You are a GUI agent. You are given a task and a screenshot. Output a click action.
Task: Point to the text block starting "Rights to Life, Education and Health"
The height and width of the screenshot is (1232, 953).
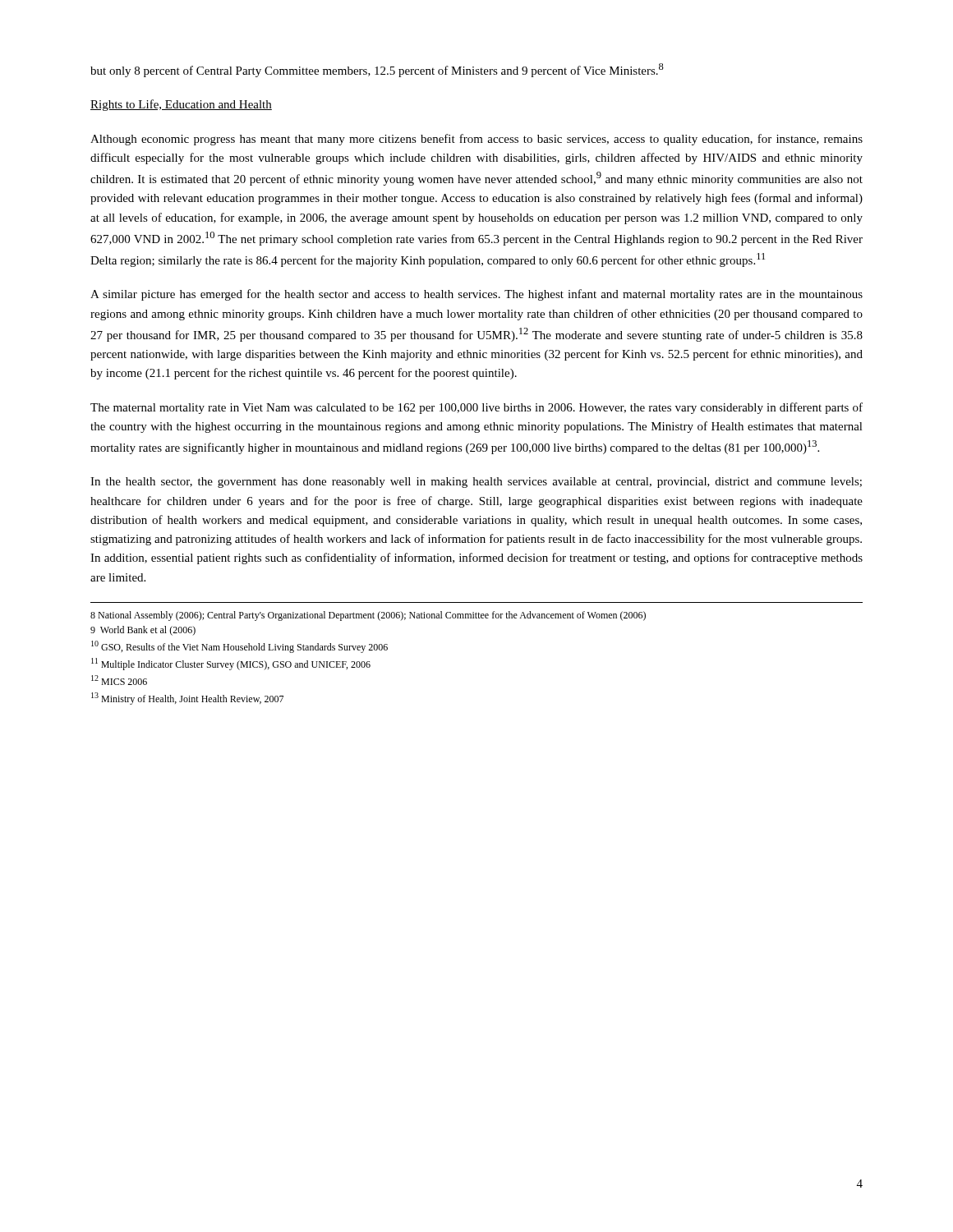pyautogui.click(x=181, y=105)
